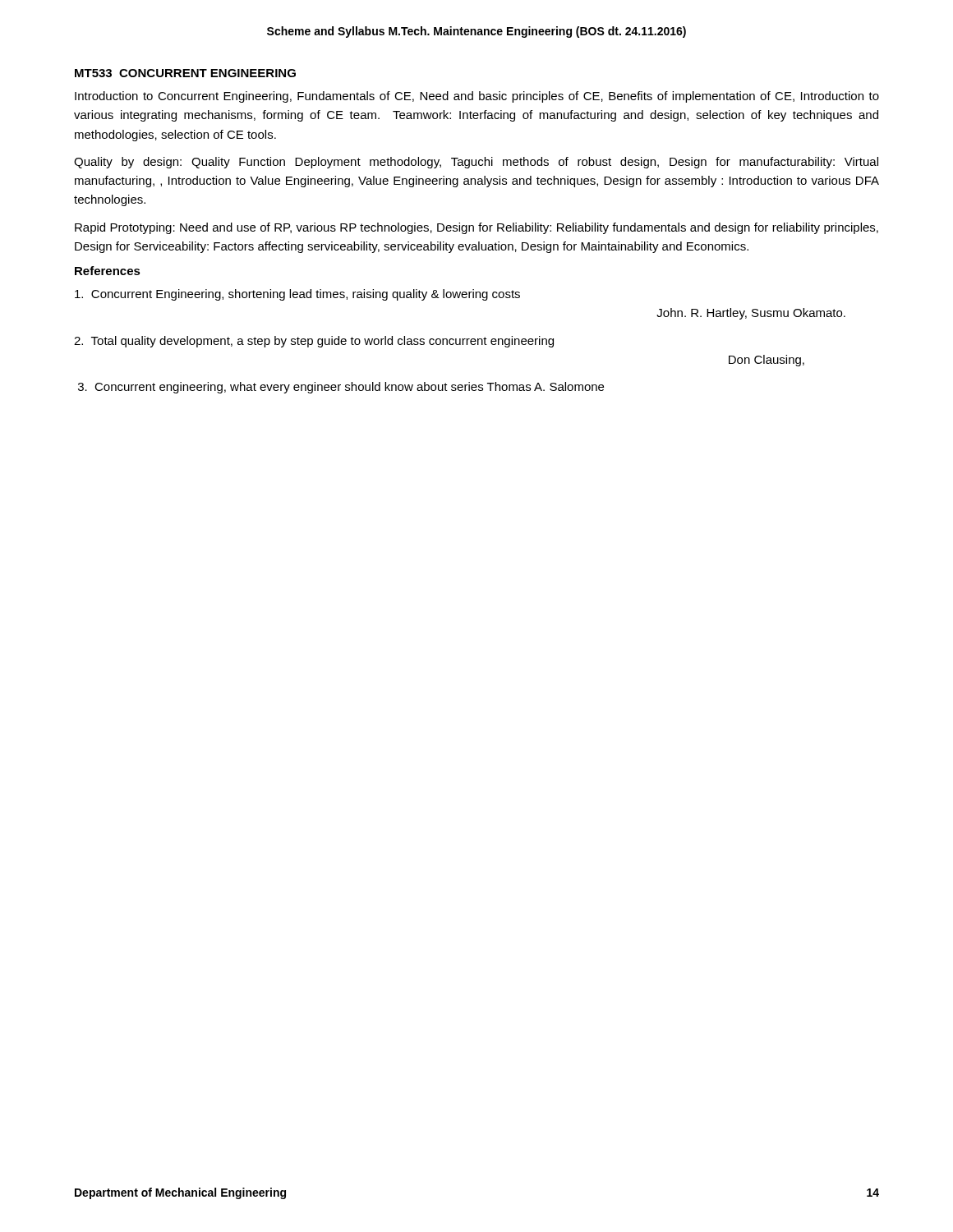Find the block starting "Quality by design: Quality Function Deployment methodology, Taguchi"
Image resolution: width=953 pixels, height=1232 pixels.
click(x=476, y=180)
